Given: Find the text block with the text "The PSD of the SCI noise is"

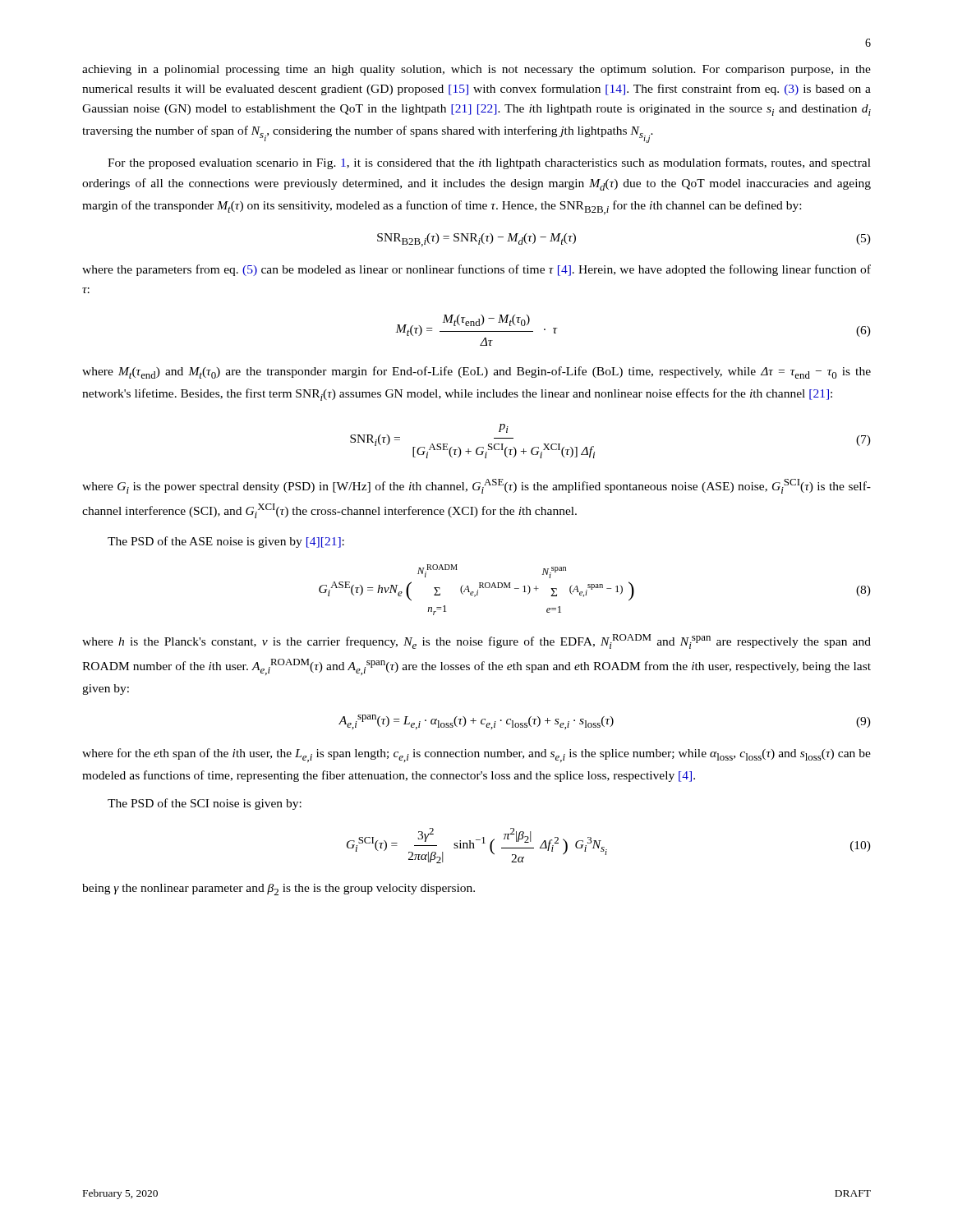Looking at the screenshot, I should click(x=205, y=803).
